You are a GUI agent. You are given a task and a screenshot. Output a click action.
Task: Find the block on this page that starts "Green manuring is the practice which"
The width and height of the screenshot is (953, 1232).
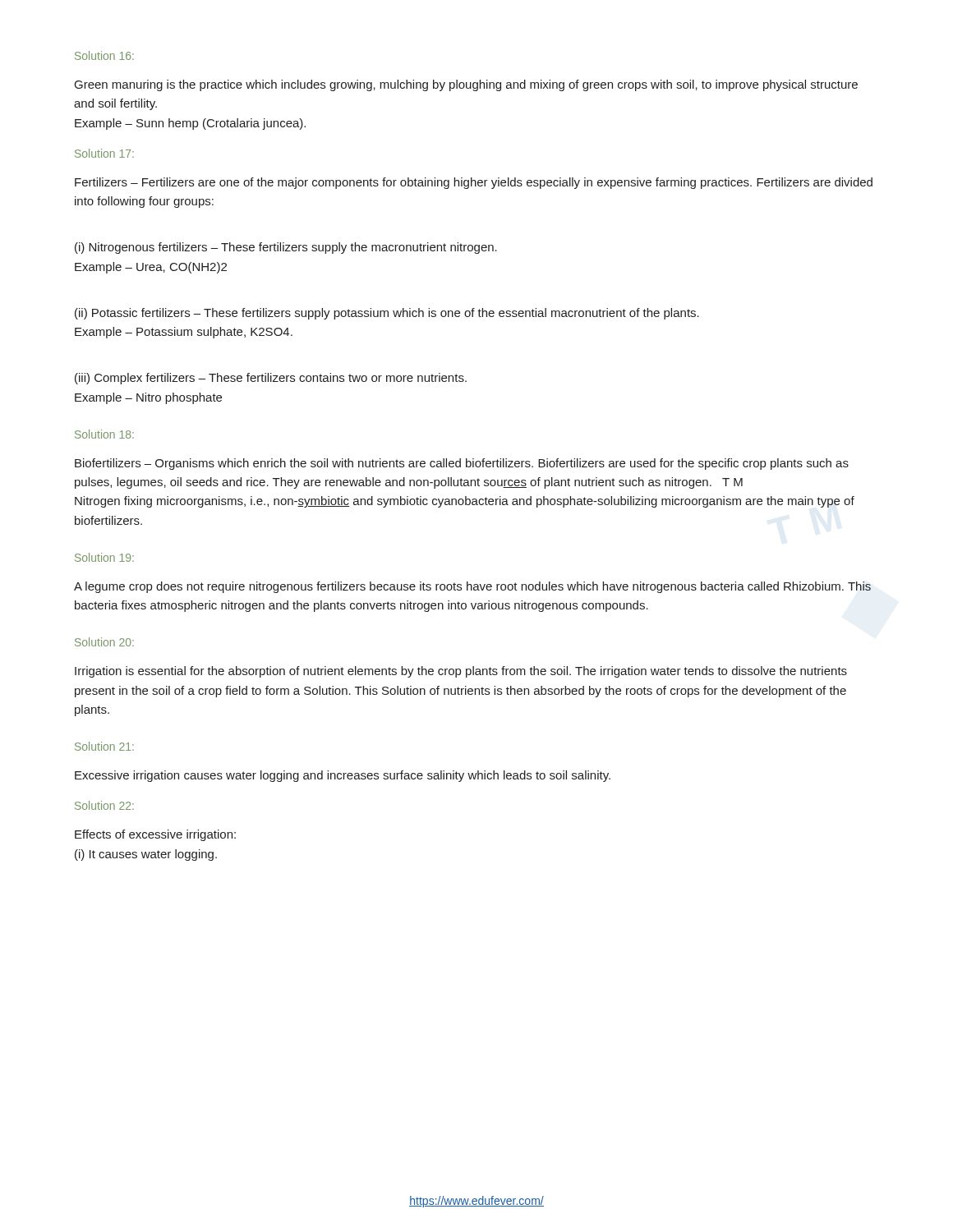pyautogui.click(x=466, y=85)
